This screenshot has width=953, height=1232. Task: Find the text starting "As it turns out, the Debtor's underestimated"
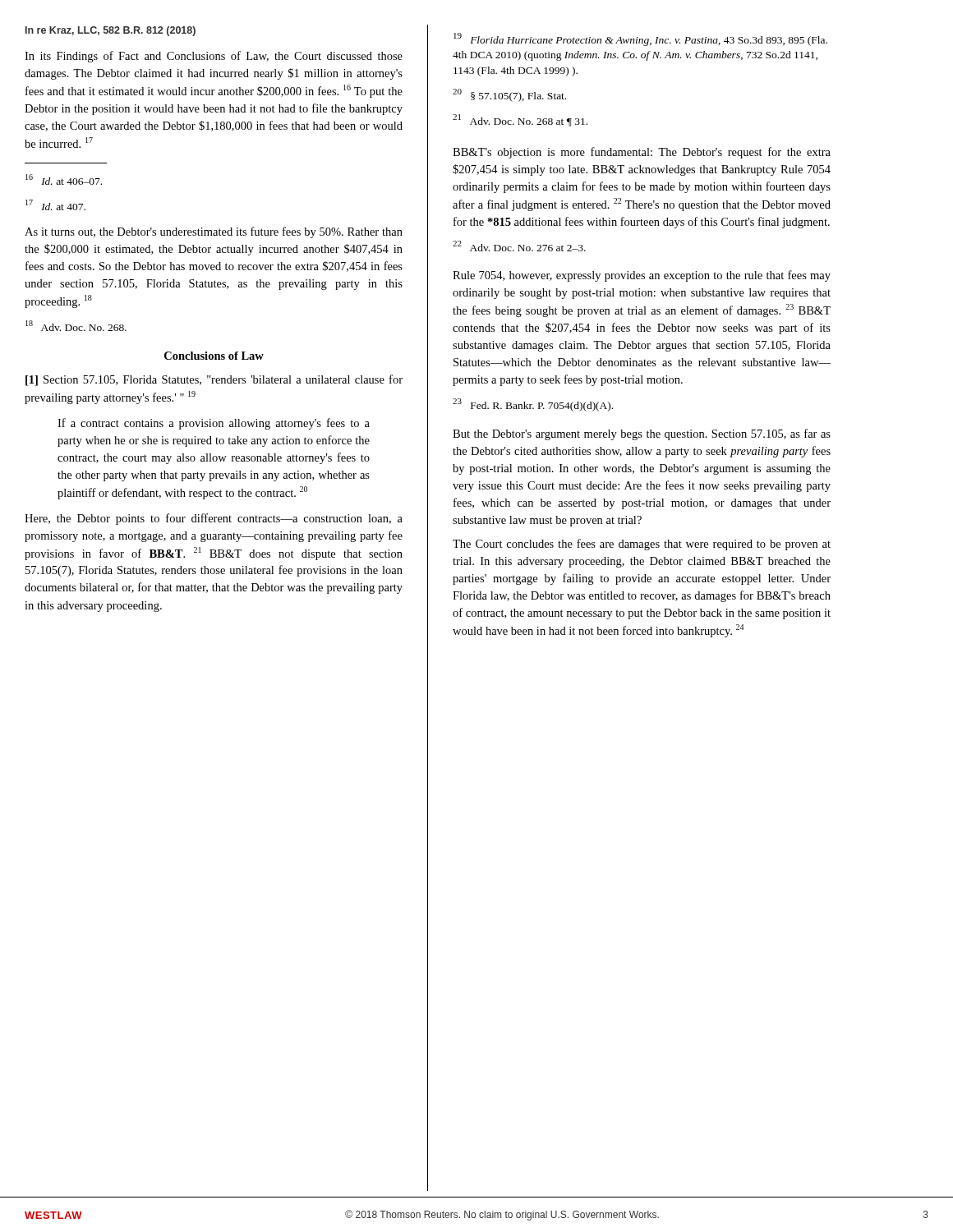tap(214, 266)
